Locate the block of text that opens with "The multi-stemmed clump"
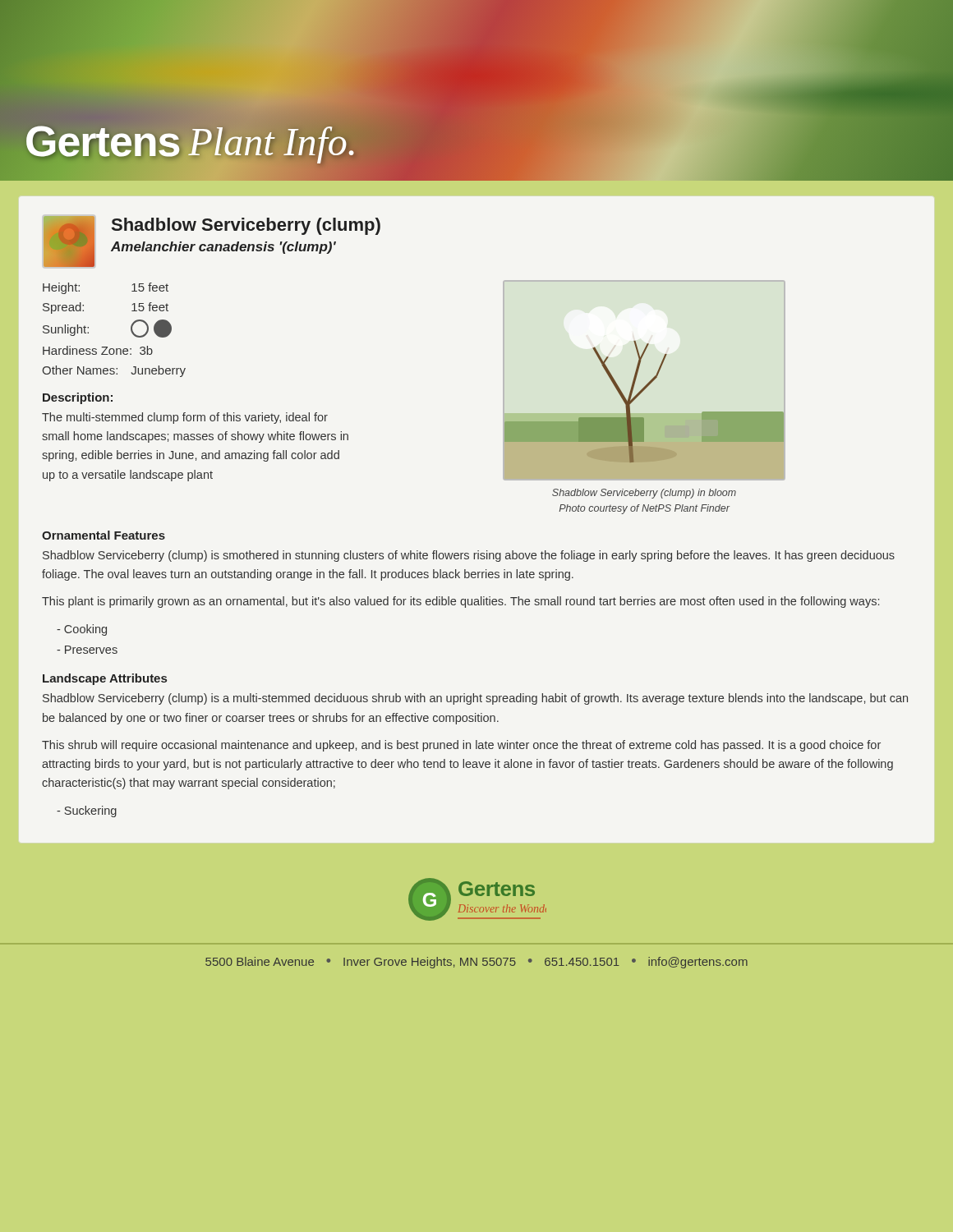953x1232 pixels. point(196,446)
